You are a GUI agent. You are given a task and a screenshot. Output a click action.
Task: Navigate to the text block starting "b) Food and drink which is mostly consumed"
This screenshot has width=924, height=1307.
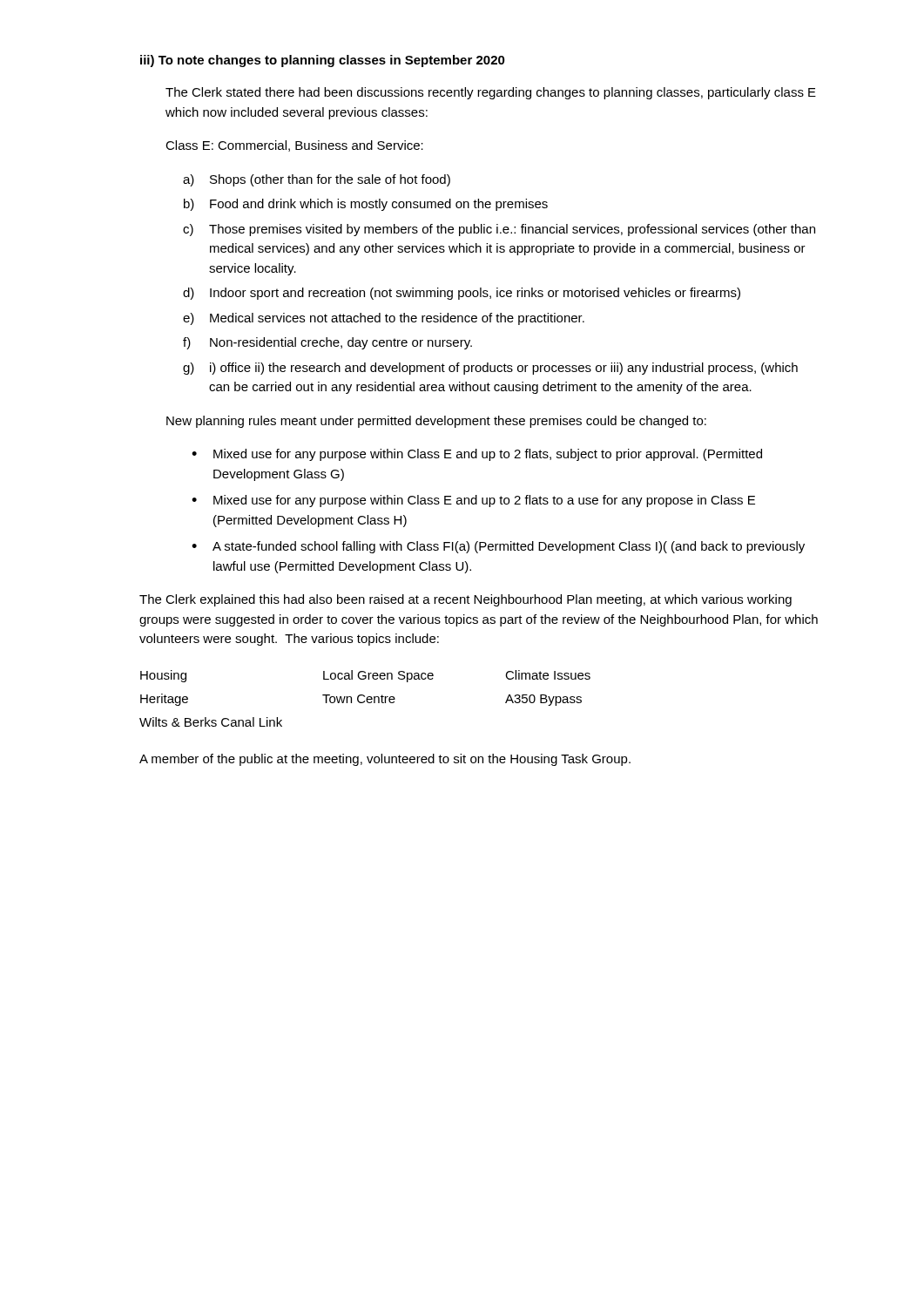coord(501,204)
